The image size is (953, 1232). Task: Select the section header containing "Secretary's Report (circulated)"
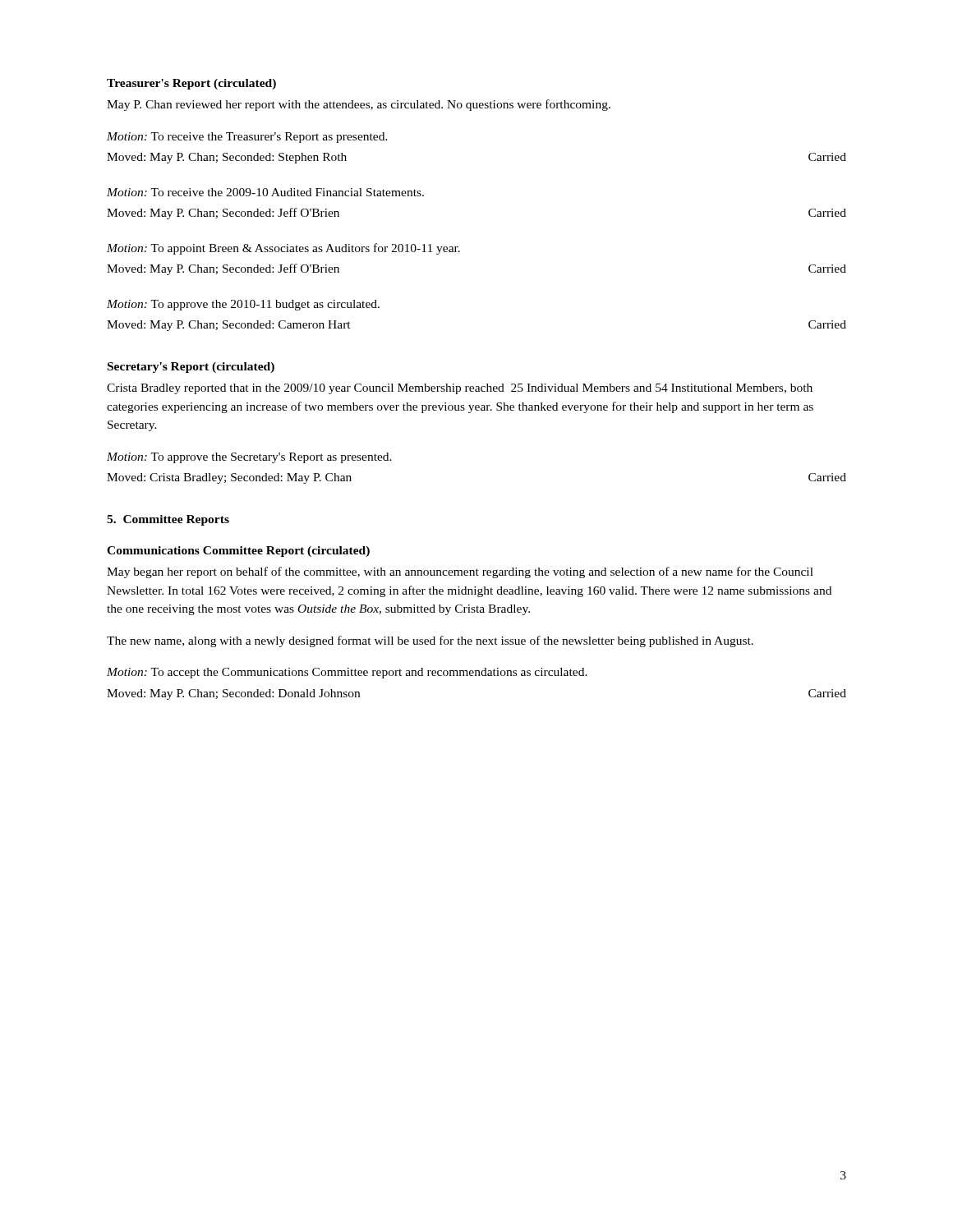[x=191, y=366]
